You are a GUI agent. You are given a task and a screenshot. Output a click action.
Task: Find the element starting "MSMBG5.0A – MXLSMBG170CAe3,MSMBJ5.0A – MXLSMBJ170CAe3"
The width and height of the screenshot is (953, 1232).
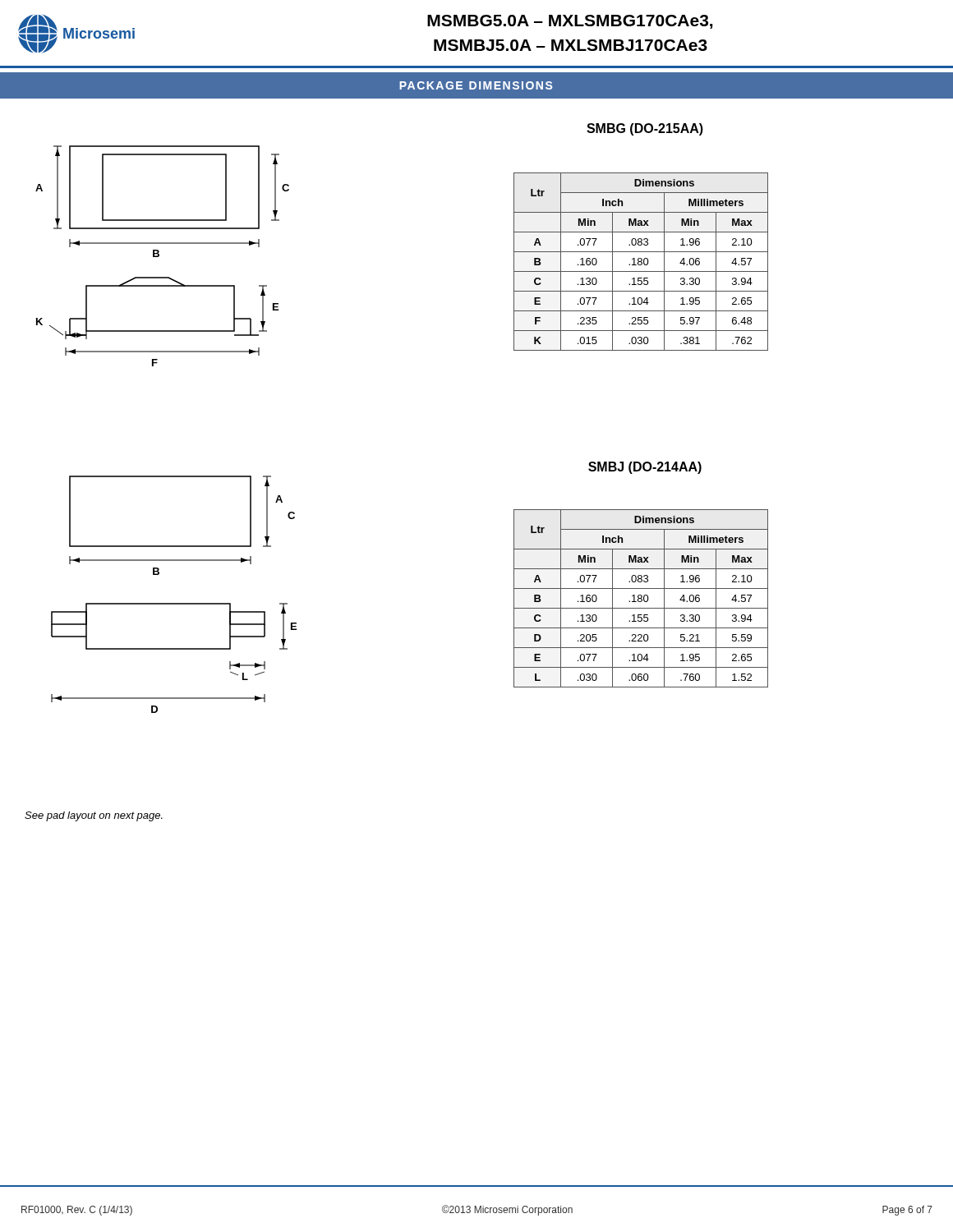[570, 32]
